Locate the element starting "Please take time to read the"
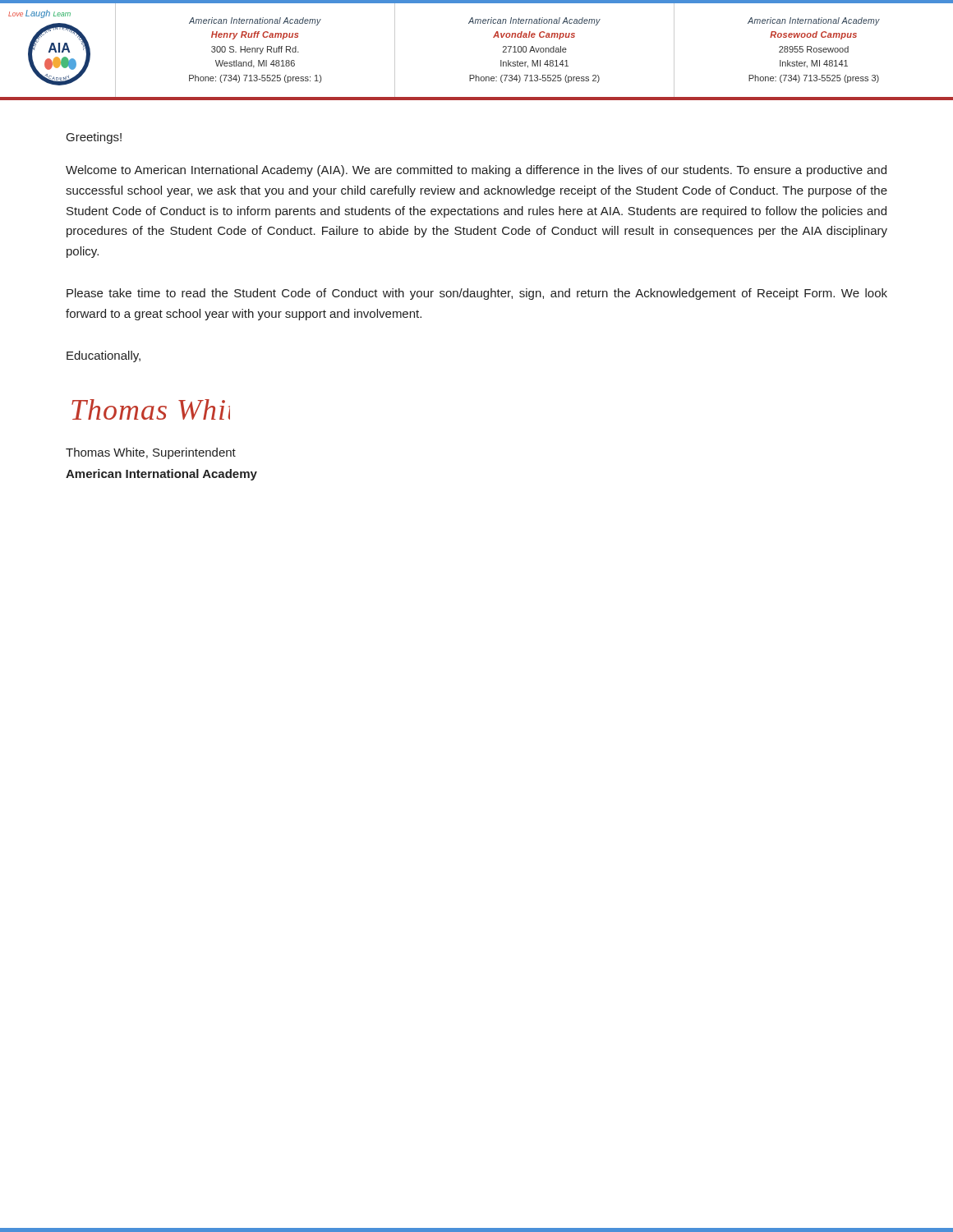 pos(476,303)
